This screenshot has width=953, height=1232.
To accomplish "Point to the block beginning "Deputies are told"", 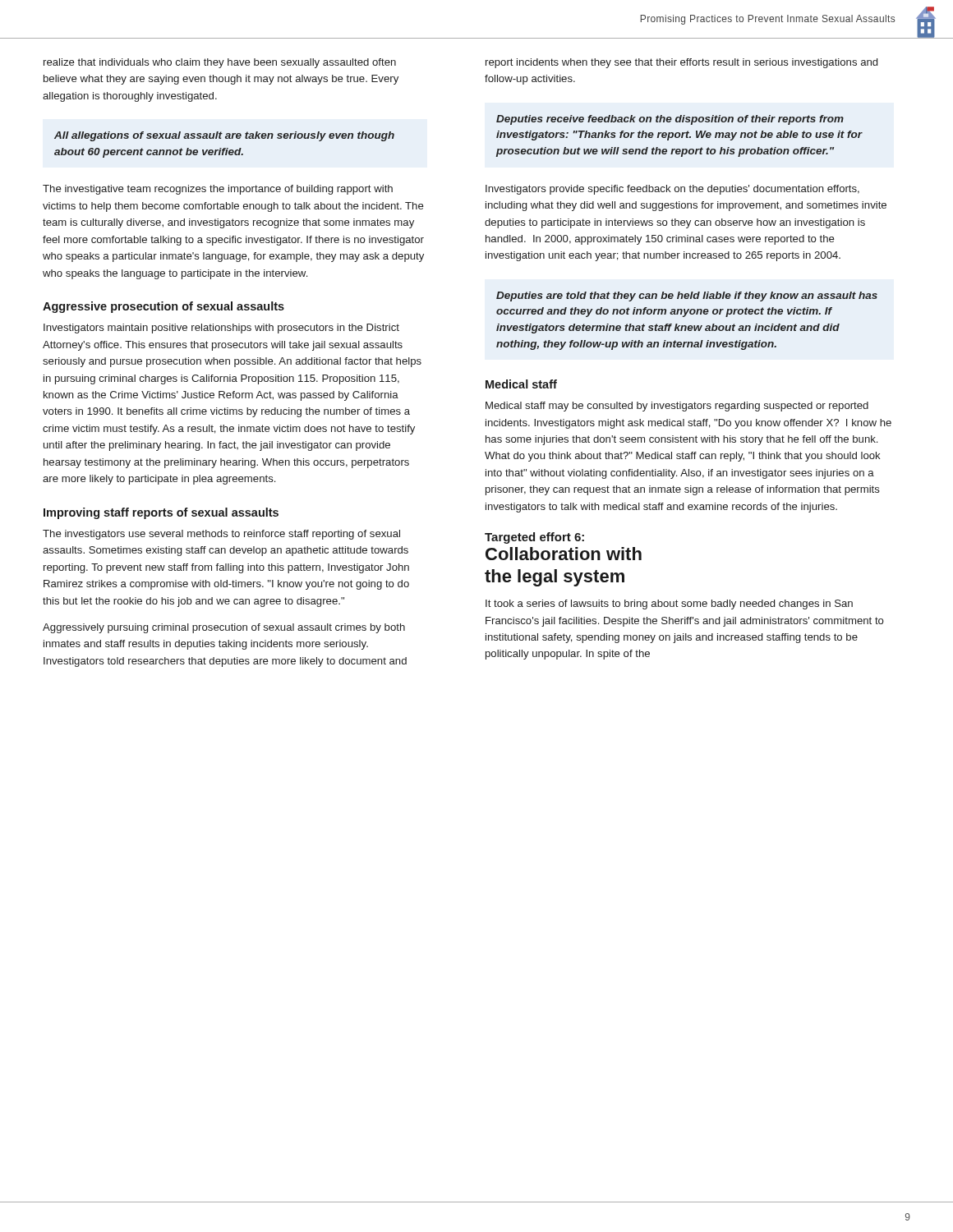I will point(689,319).
